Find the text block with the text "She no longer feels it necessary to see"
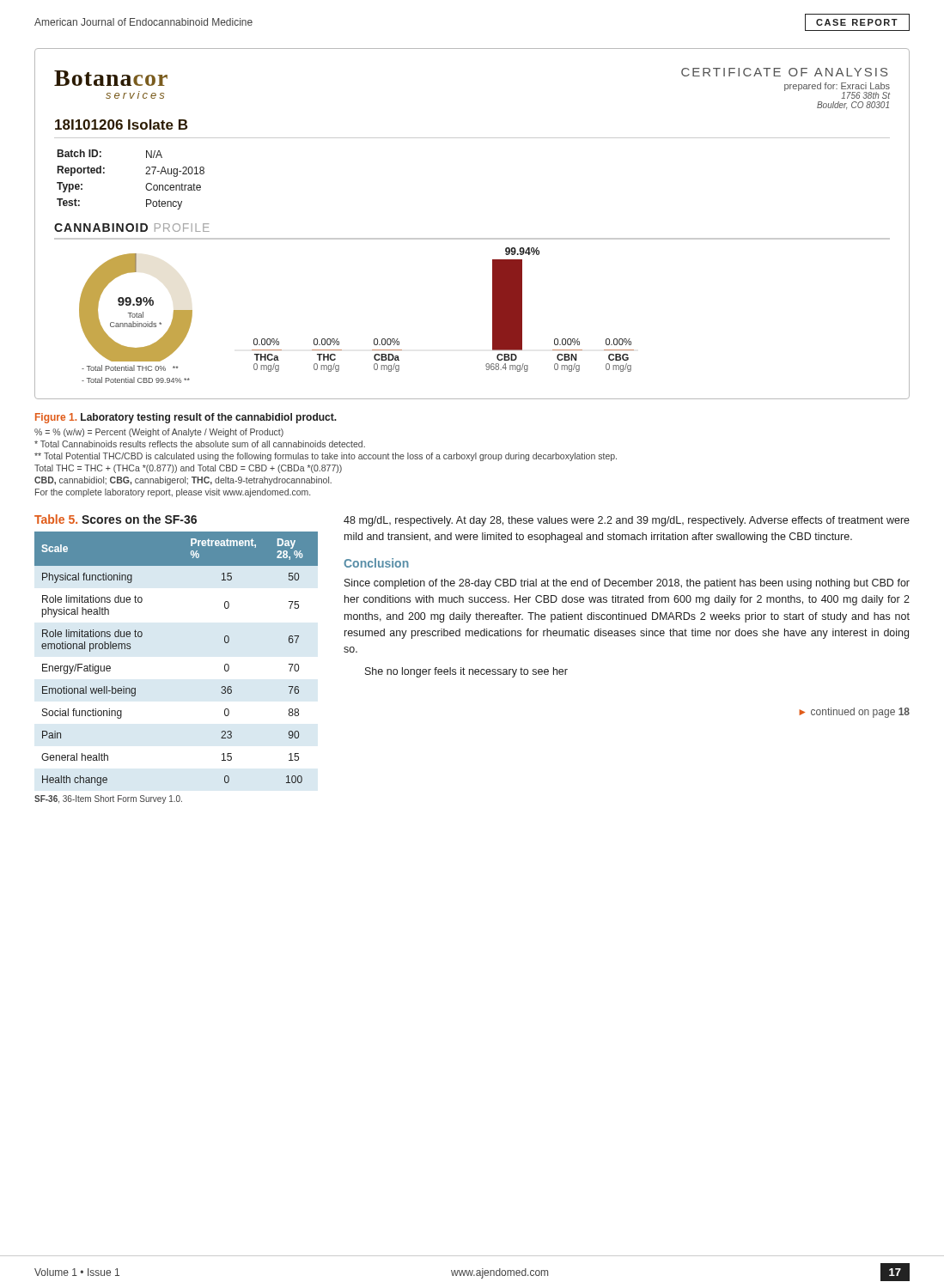Viewport: 944px width, 1288px height. [466, 671]
